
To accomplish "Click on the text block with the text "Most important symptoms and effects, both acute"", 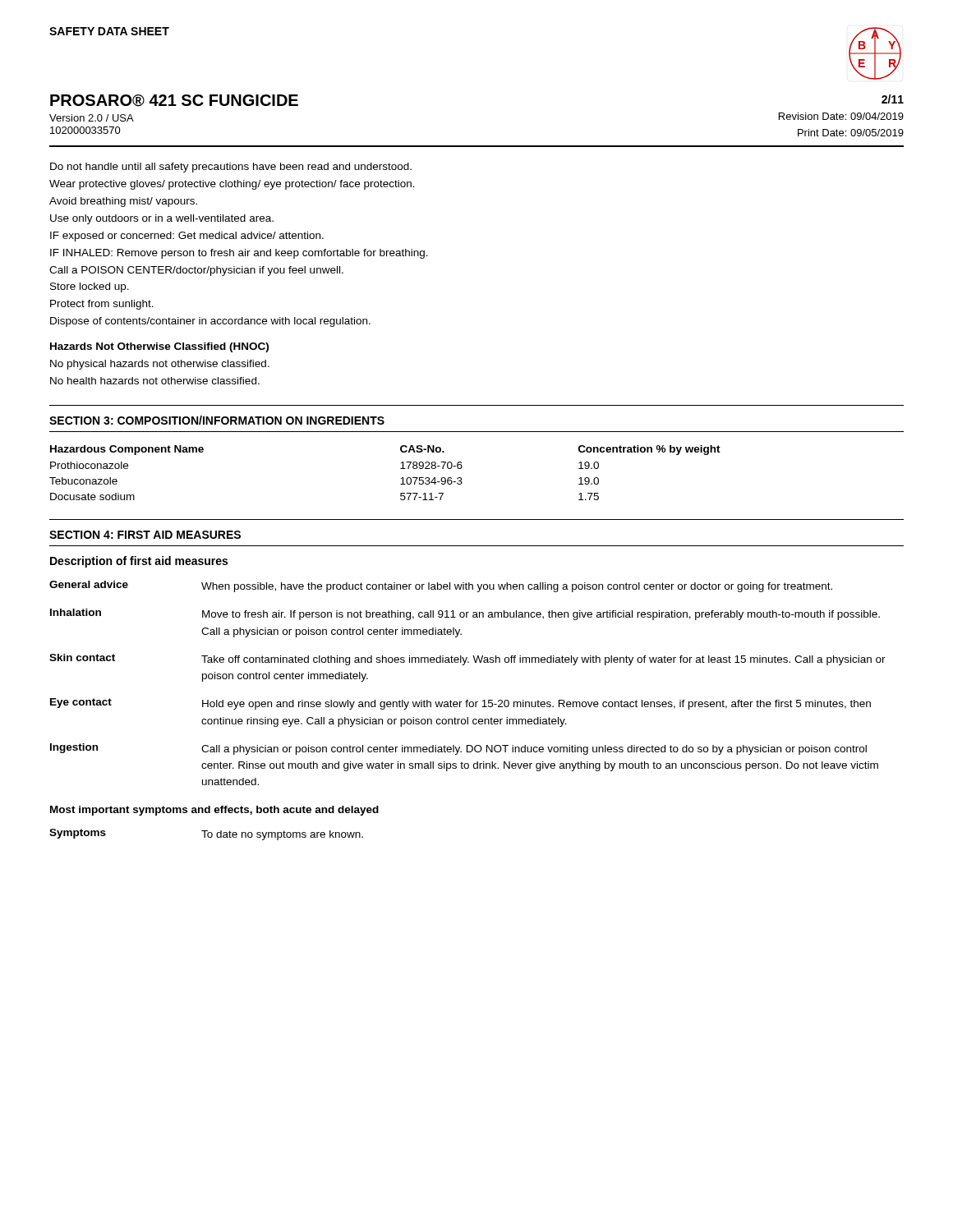I will click(x=214, y=811).
